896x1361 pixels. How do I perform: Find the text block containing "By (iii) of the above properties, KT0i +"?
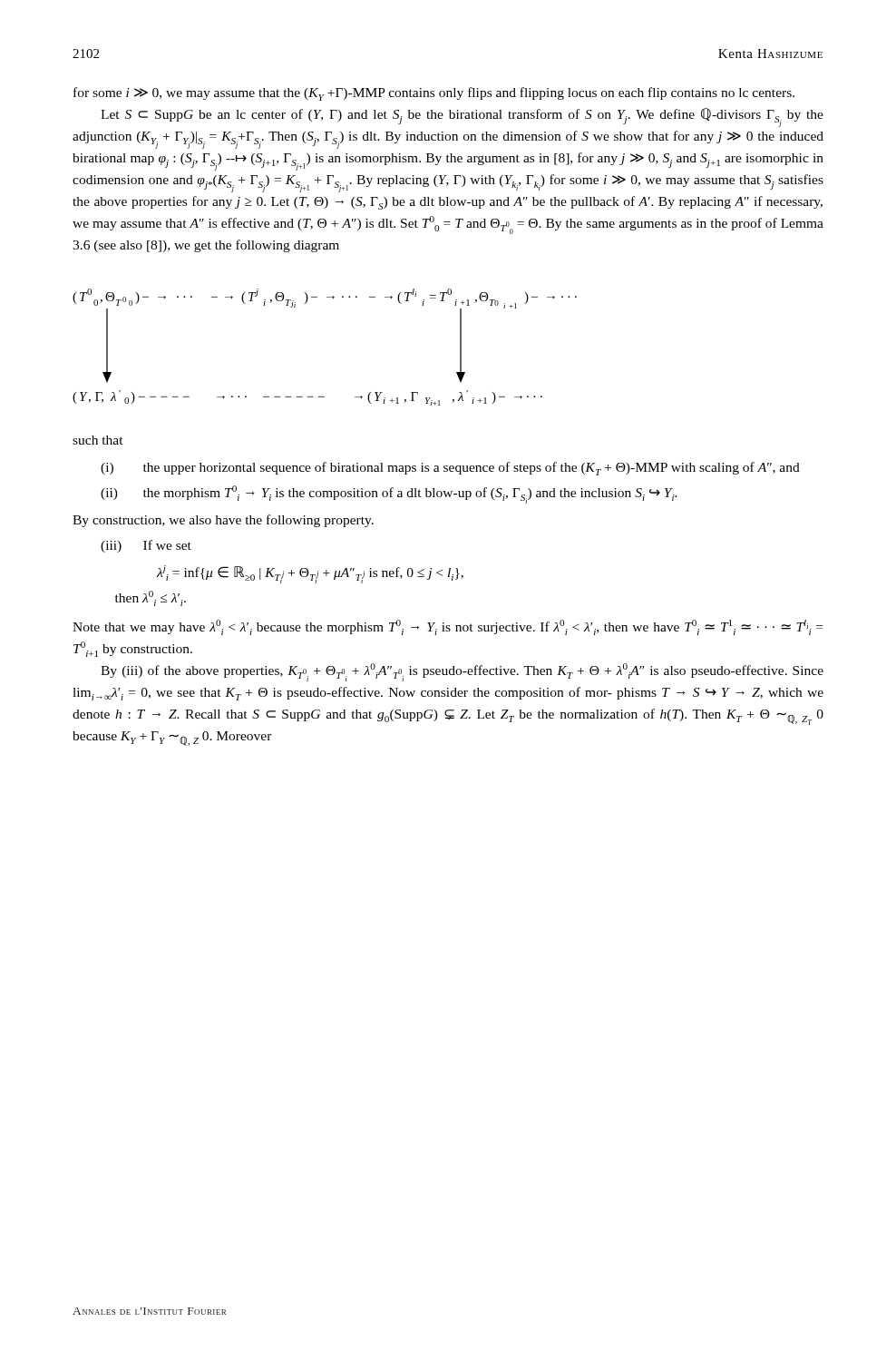coord(448,703)
